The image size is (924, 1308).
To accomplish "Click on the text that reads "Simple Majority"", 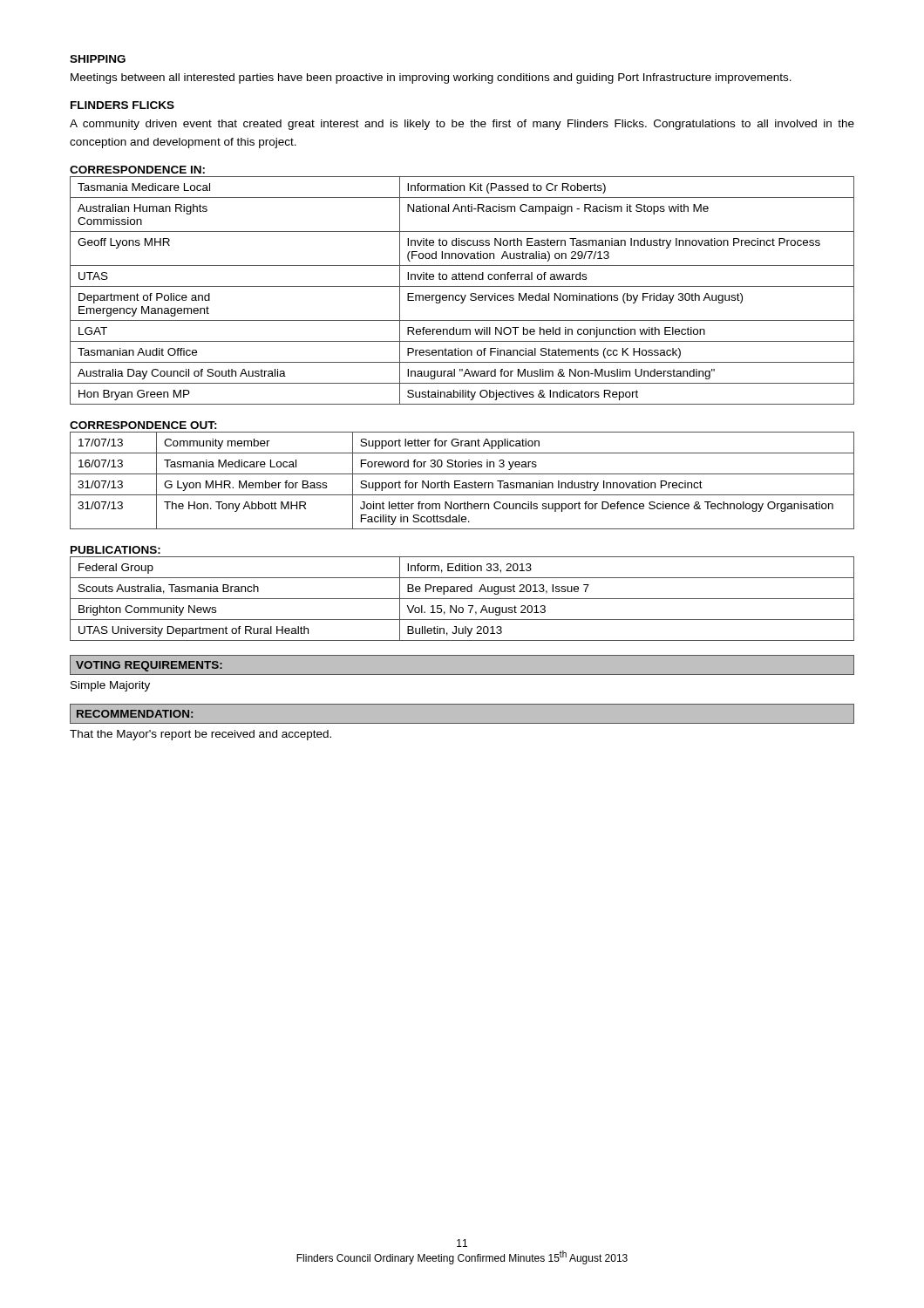I will click(110, 685).
